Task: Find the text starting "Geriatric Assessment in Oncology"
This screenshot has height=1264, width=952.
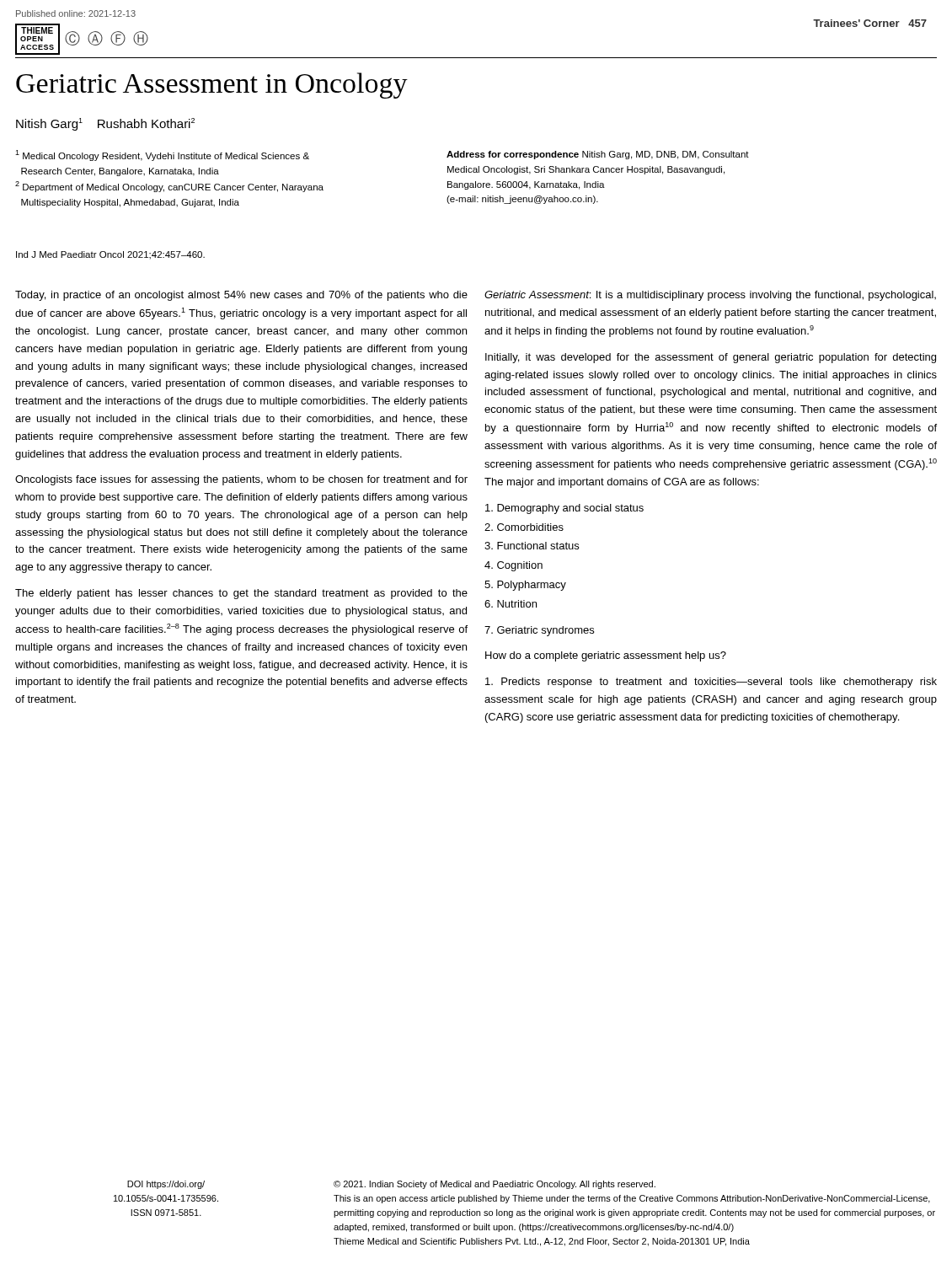Action: click(211, 83)
